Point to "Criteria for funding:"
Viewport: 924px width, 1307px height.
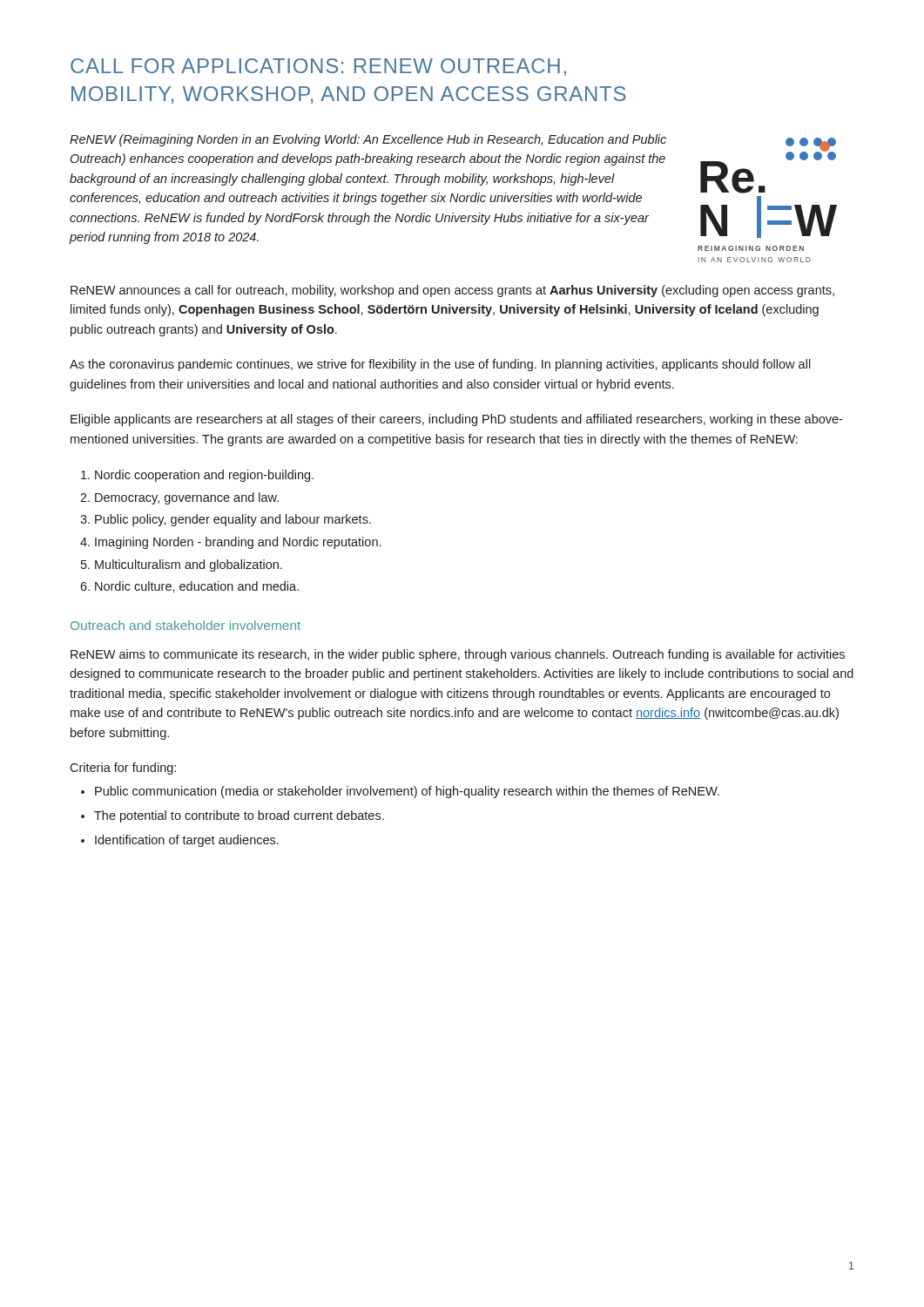click(x=123, y=769)
